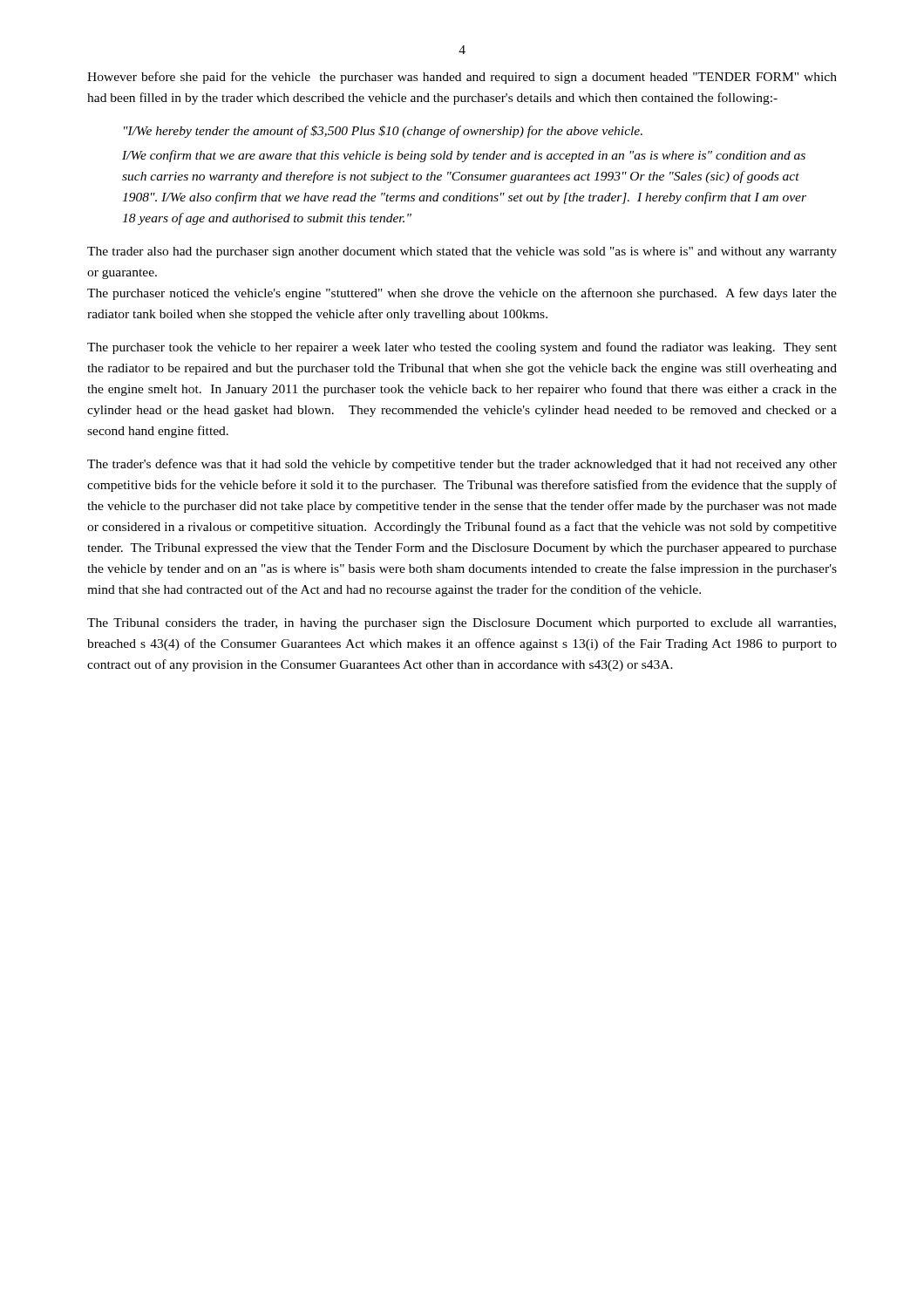Click on the text block that says "The trader's defence was that it"
This screenshot has width=924, height=1308.
tap(462, 526)
